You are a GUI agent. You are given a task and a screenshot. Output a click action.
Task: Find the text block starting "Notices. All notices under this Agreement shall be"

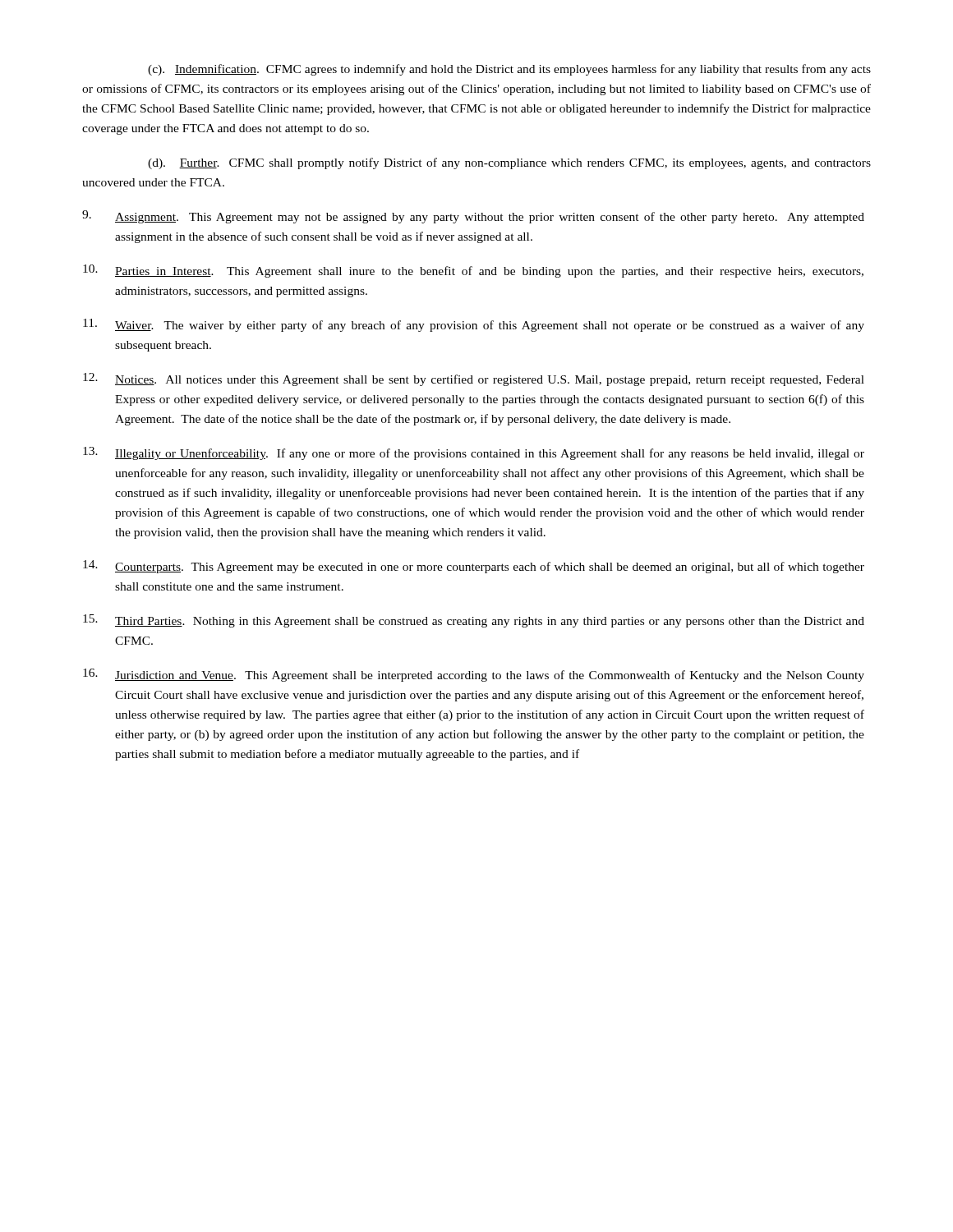[x=473, y=399]
